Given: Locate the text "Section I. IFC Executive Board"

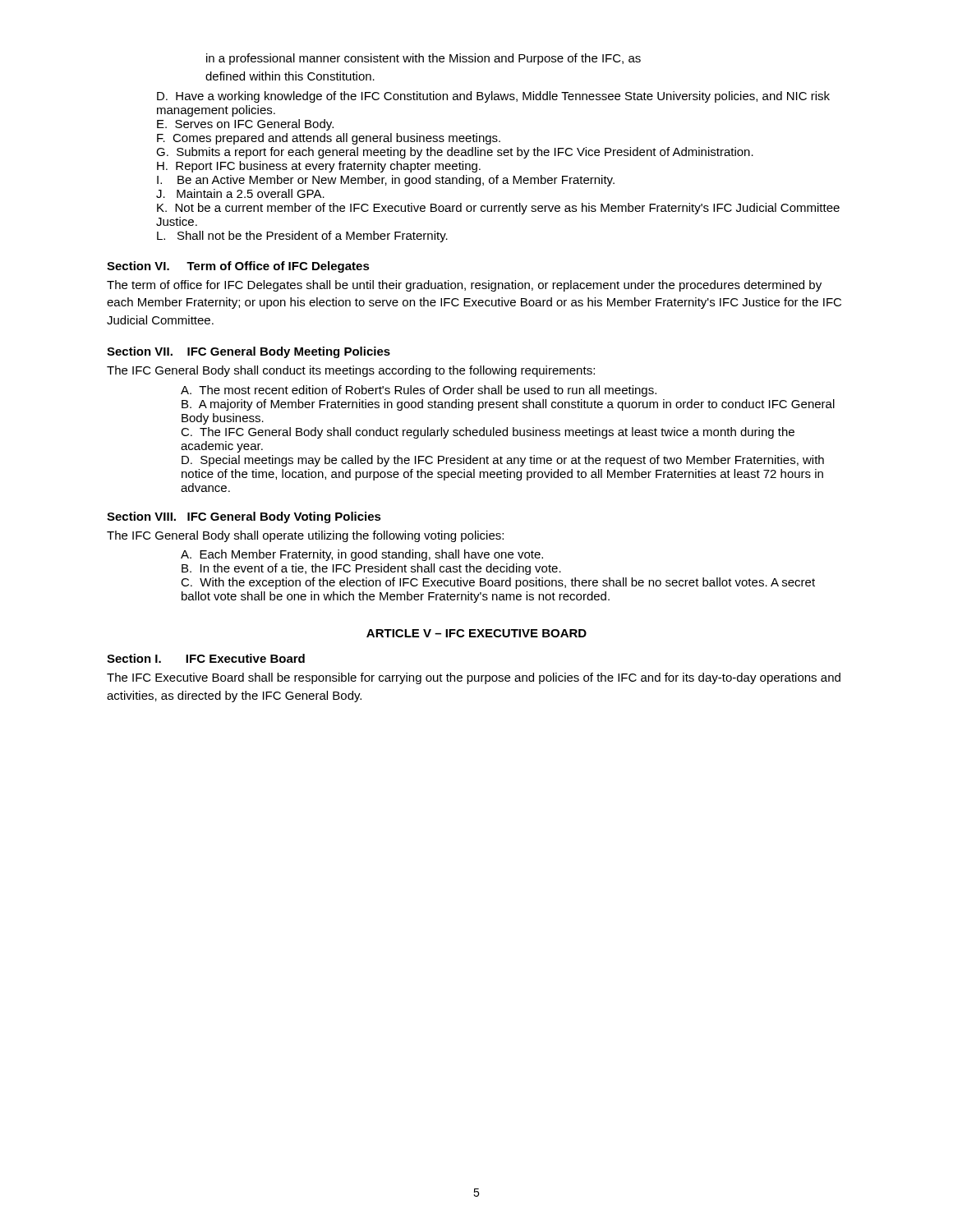Looking at the screenshot, I should [206, 659].
